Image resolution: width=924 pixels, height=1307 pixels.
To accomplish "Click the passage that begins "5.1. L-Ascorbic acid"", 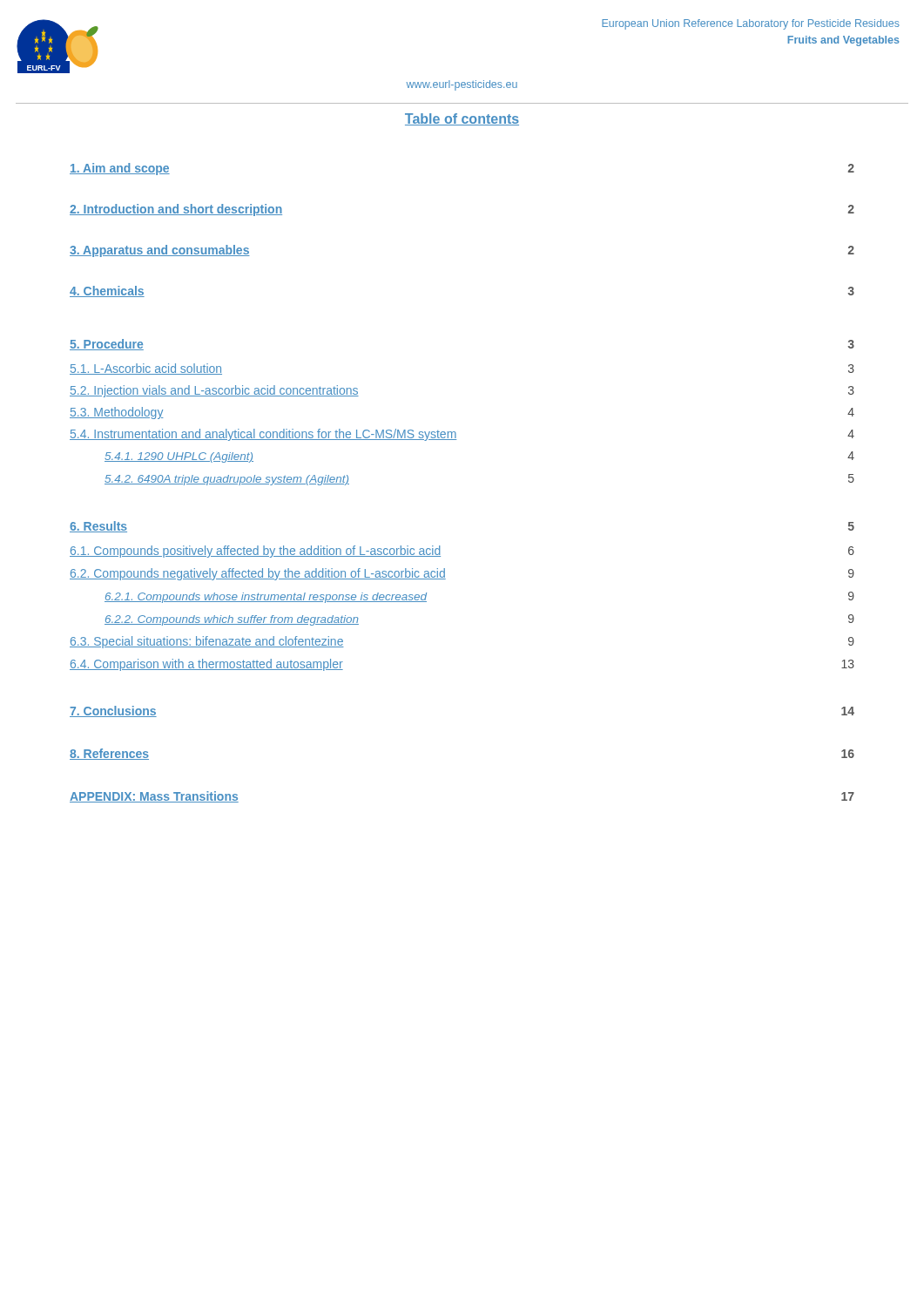I will point(146,369).
